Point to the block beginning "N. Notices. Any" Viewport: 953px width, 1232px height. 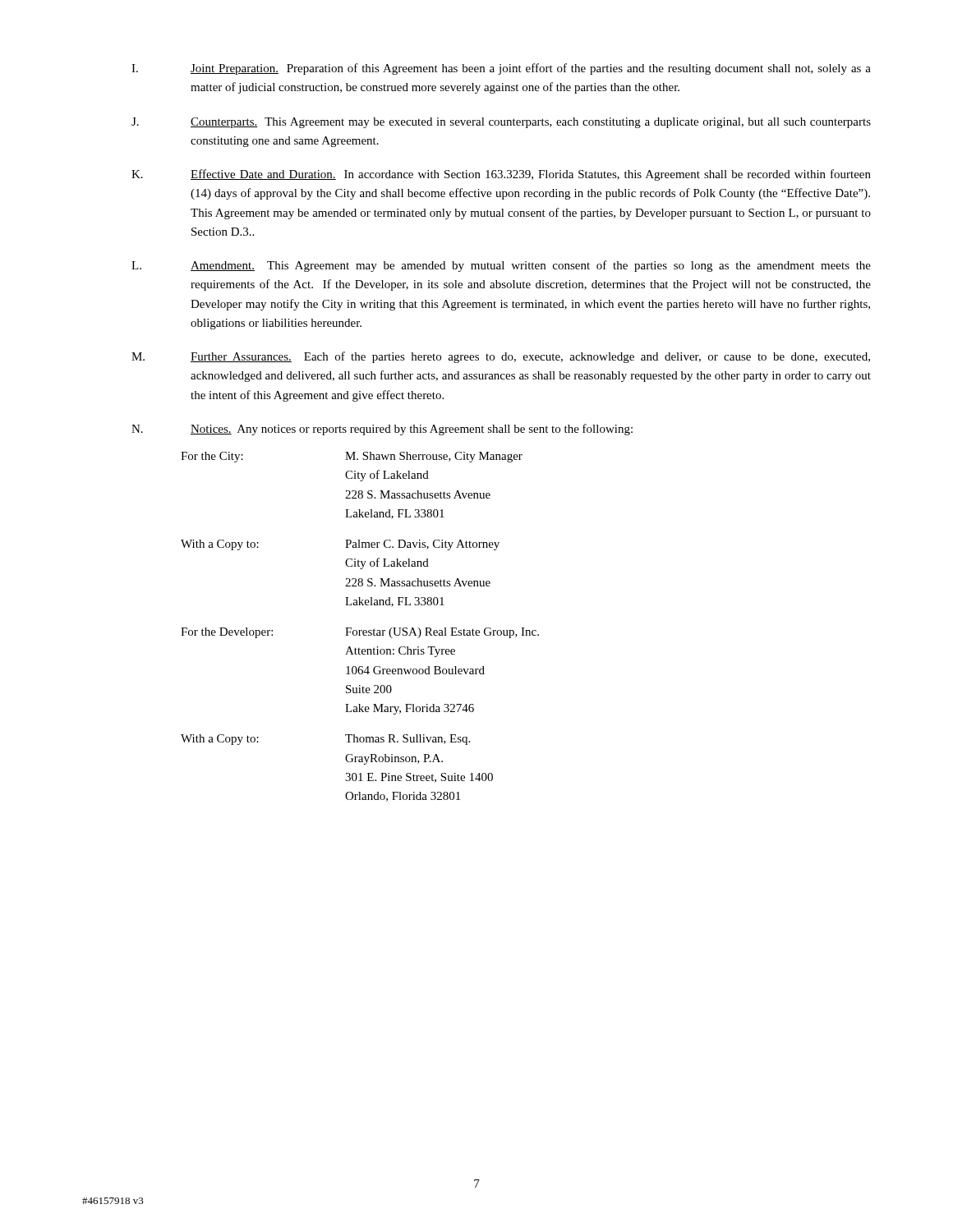click(476, 429)
